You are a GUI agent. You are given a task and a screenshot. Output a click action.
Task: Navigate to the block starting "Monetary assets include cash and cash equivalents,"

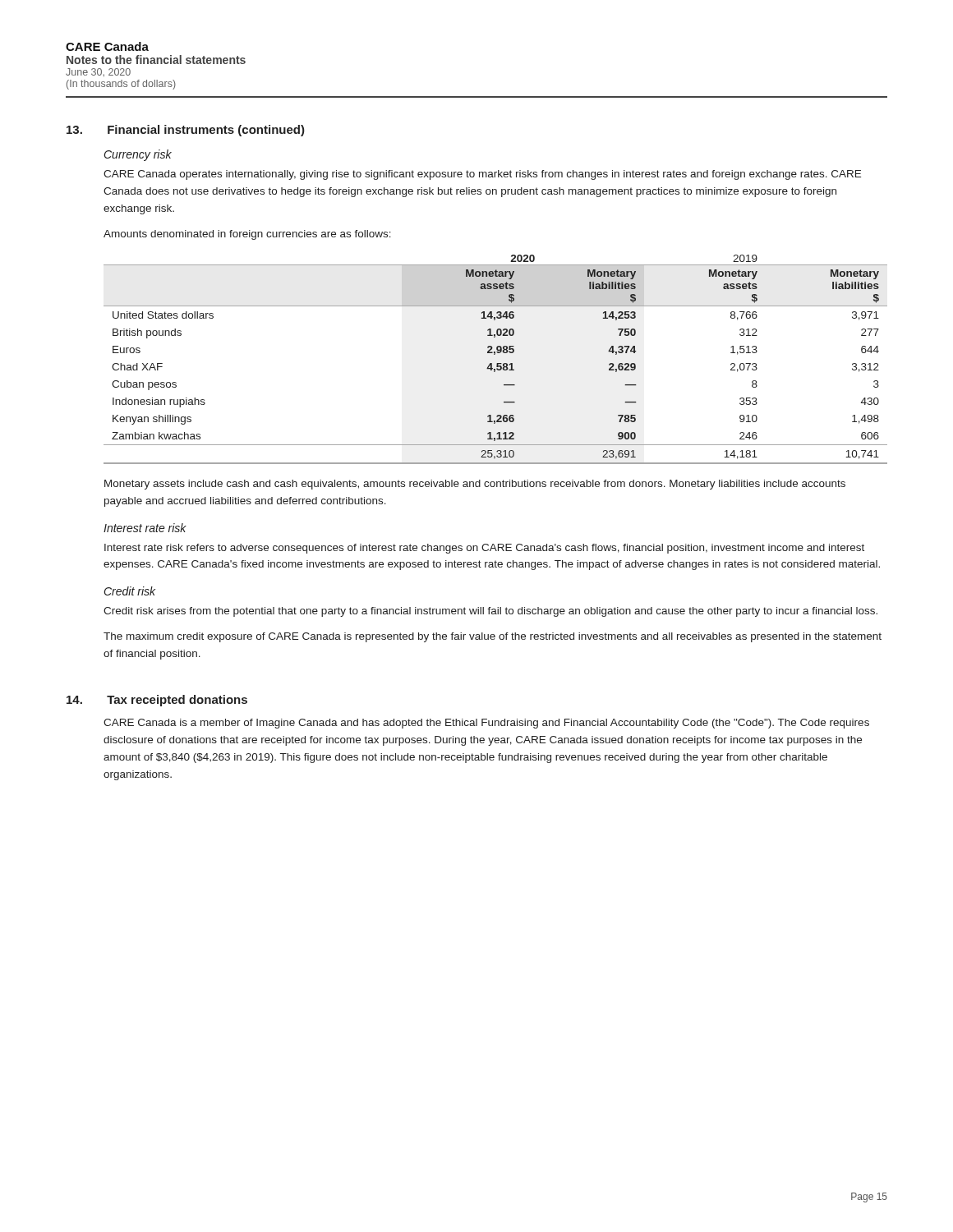[x=475, y=492]
